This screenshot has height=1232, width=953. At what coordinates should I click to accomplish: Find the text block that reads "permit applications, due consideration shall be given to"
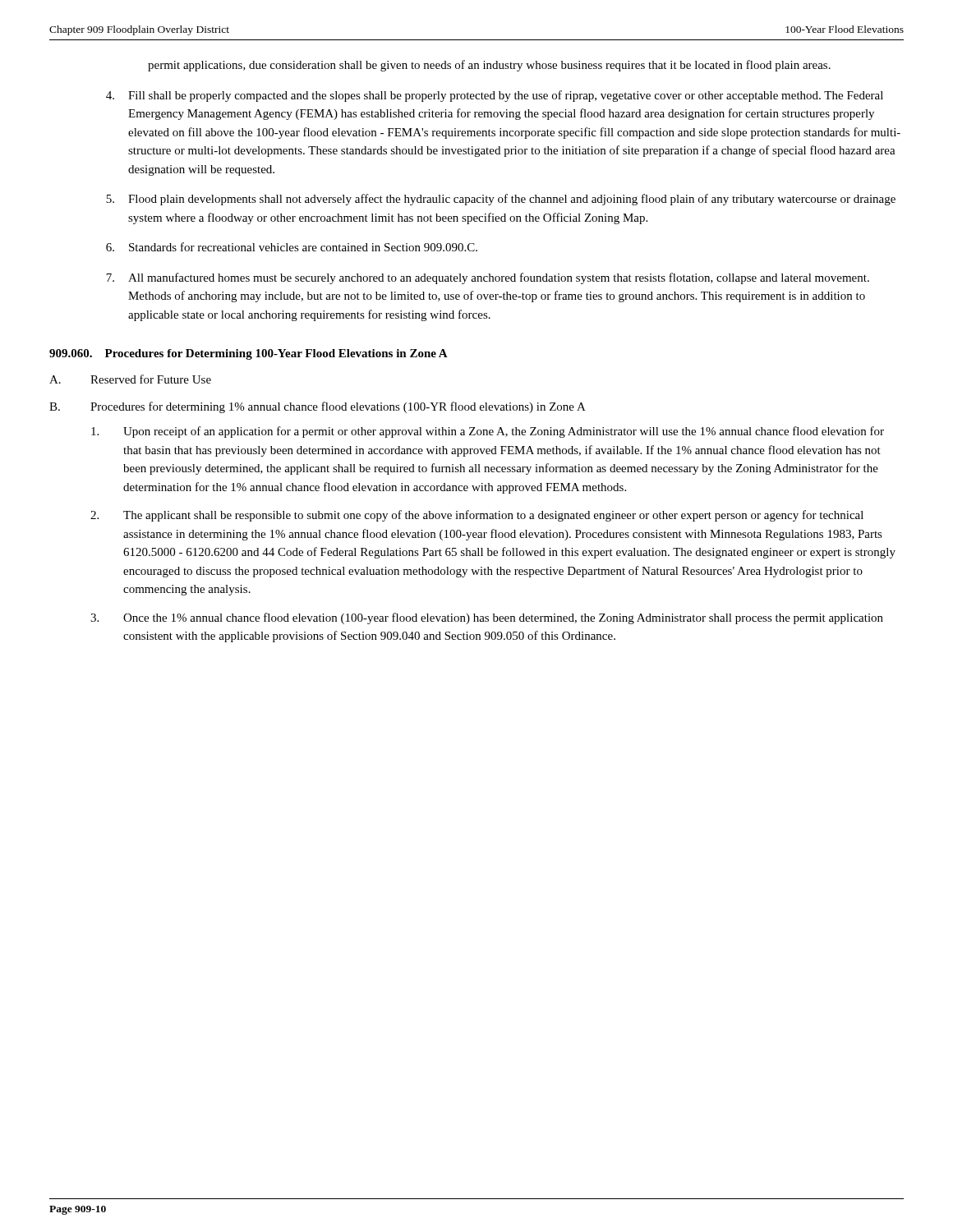tap(489, 65)
